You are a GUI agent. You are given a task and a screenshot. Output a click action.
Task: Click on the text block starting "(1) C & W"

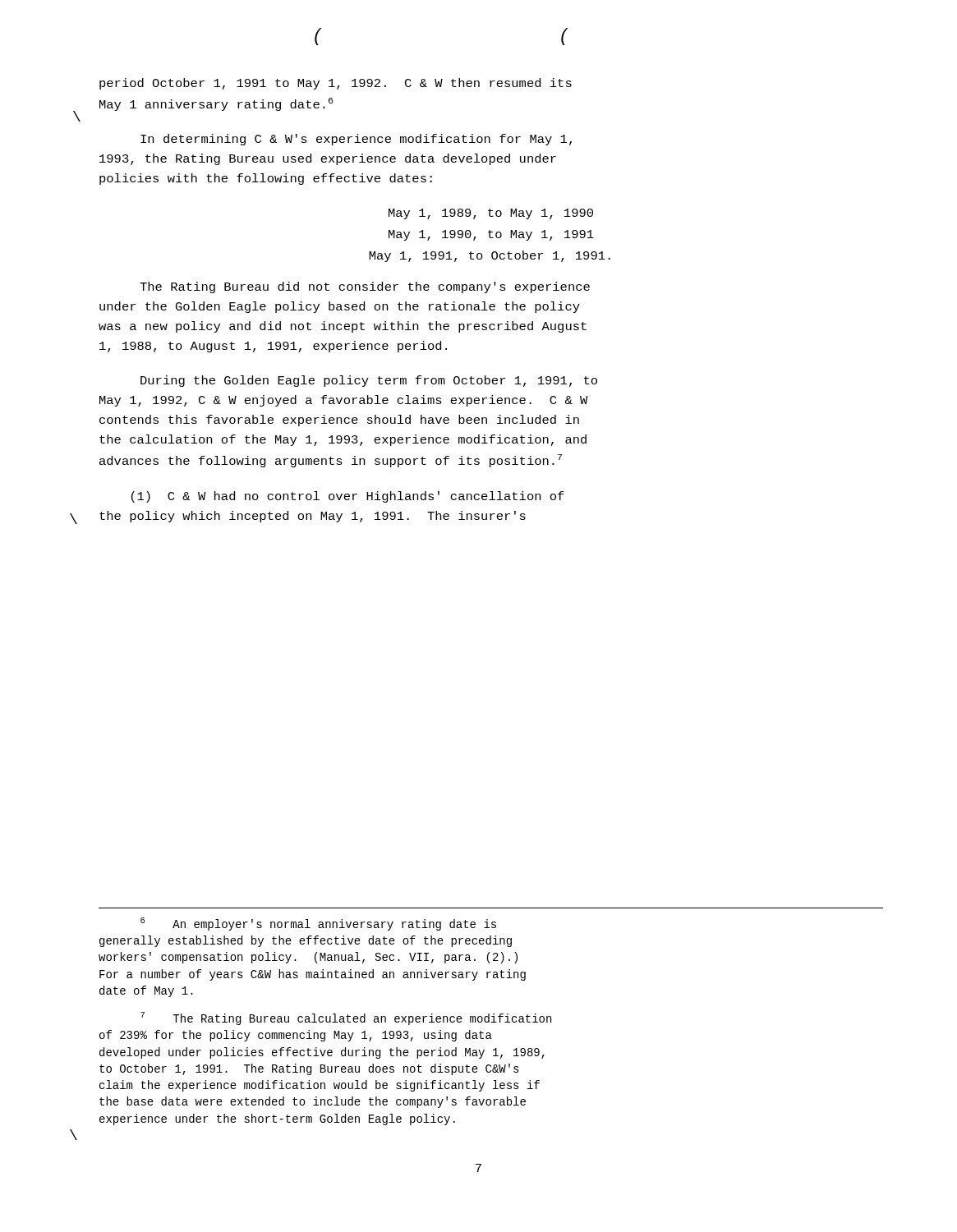332,506
